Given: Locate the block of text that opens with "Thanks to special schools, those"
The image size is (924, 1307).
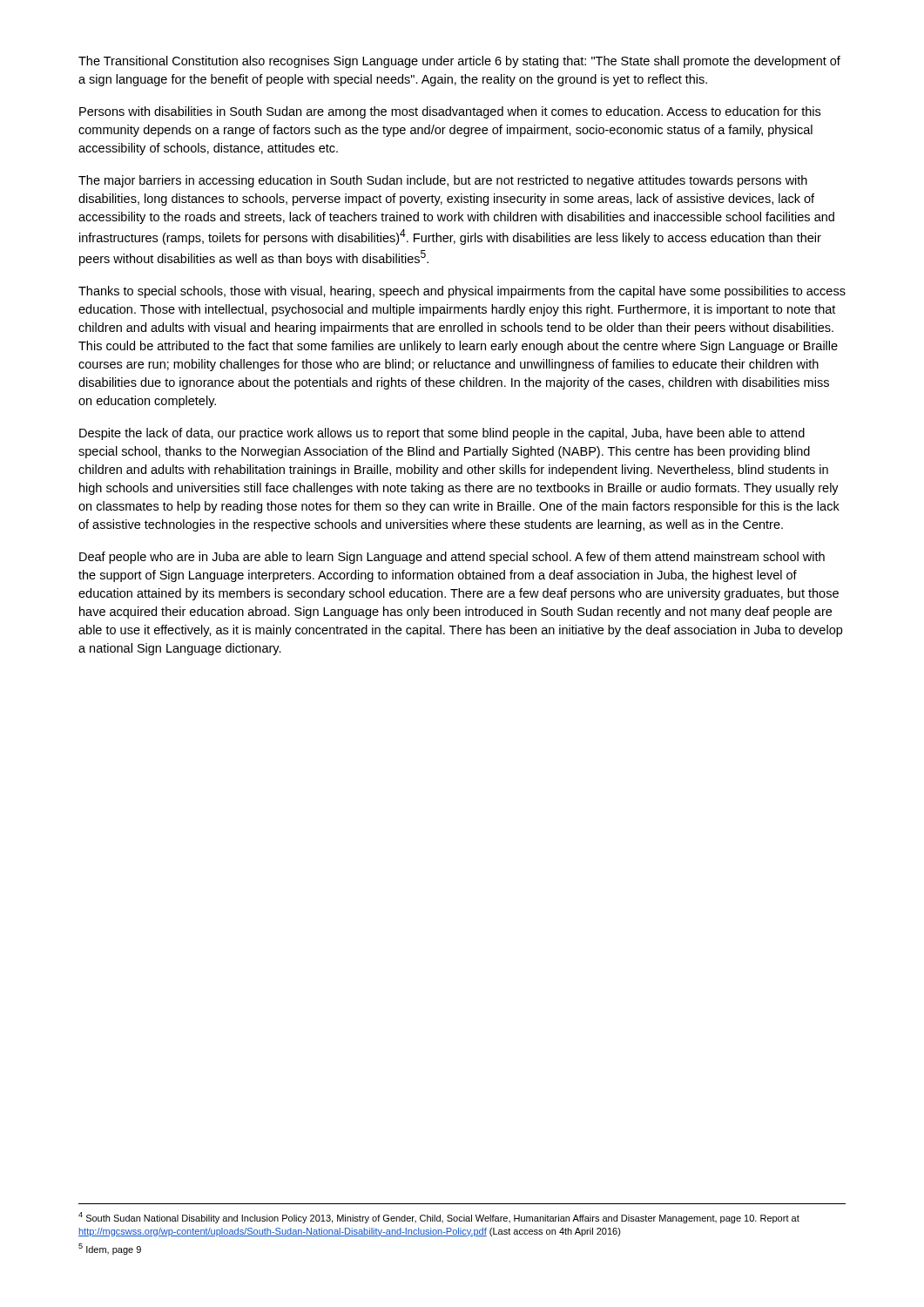Looking at the screenshot, I should (x=462, y=346).
